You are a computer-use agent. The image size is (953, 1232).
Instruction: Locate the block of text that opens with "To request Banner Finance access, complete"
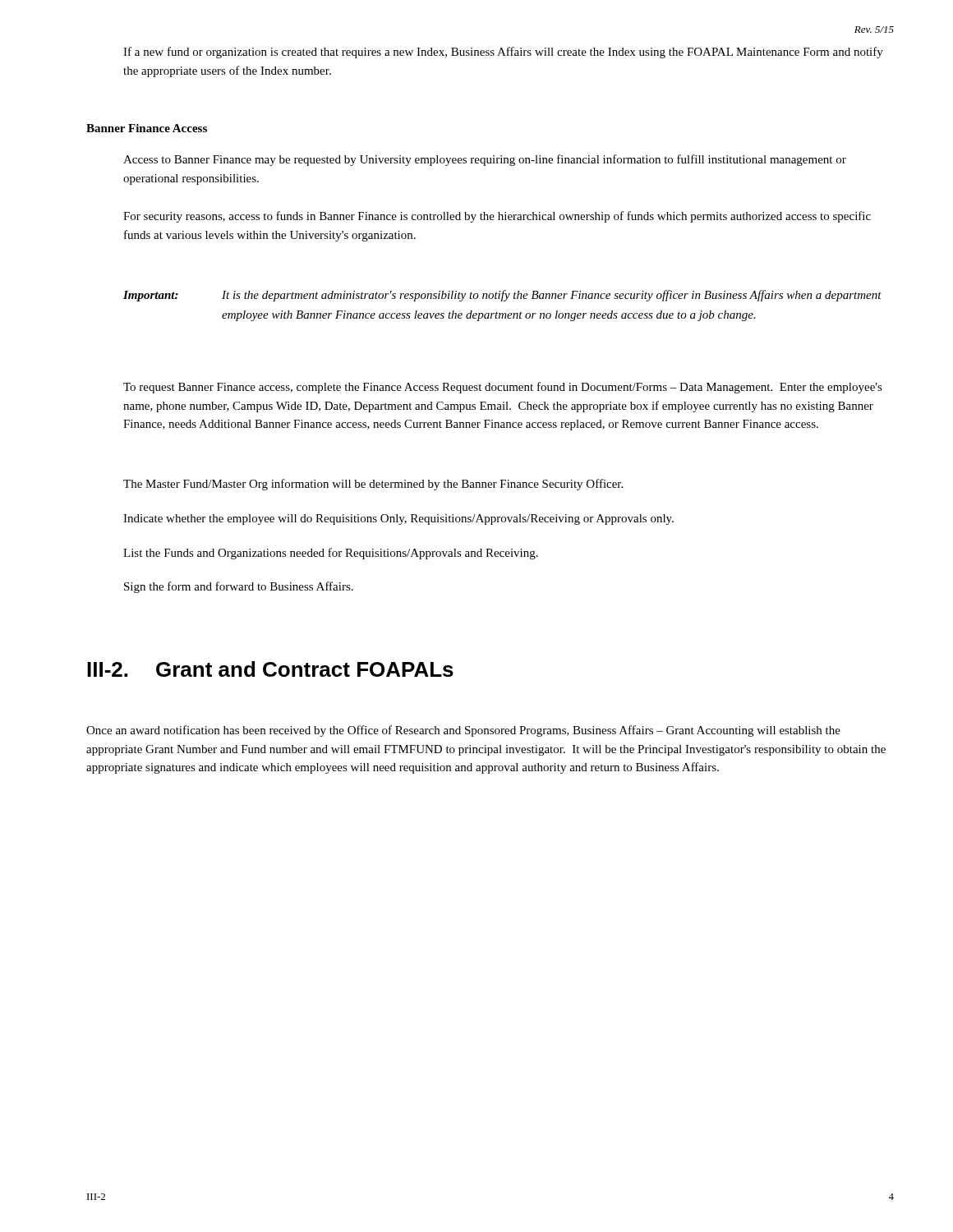[503, 405]
